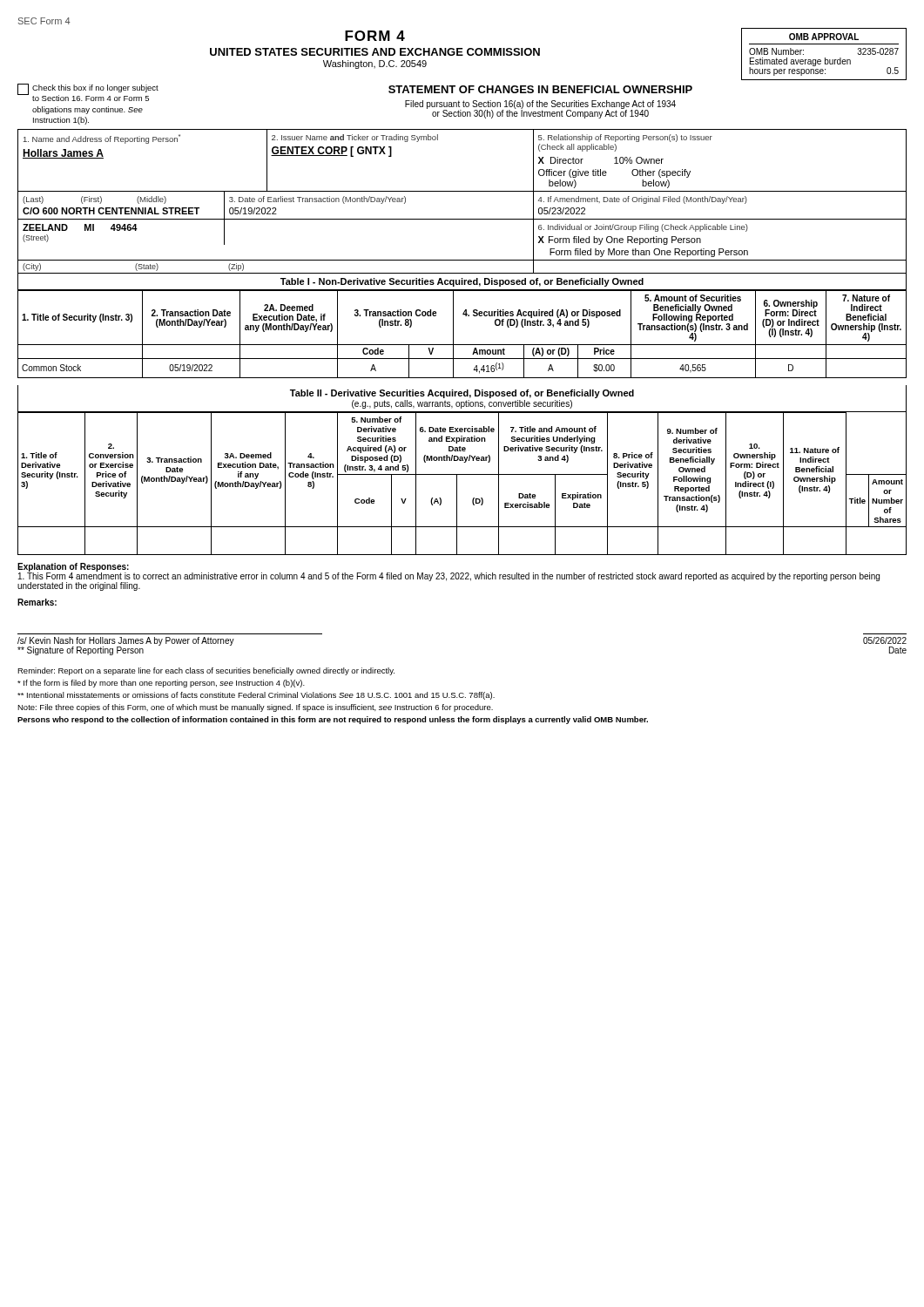The image size is (924, 1307).
Task: Find the title on this page that starts "FORM 4 UNITED STATES"
Action: (462, 54)
